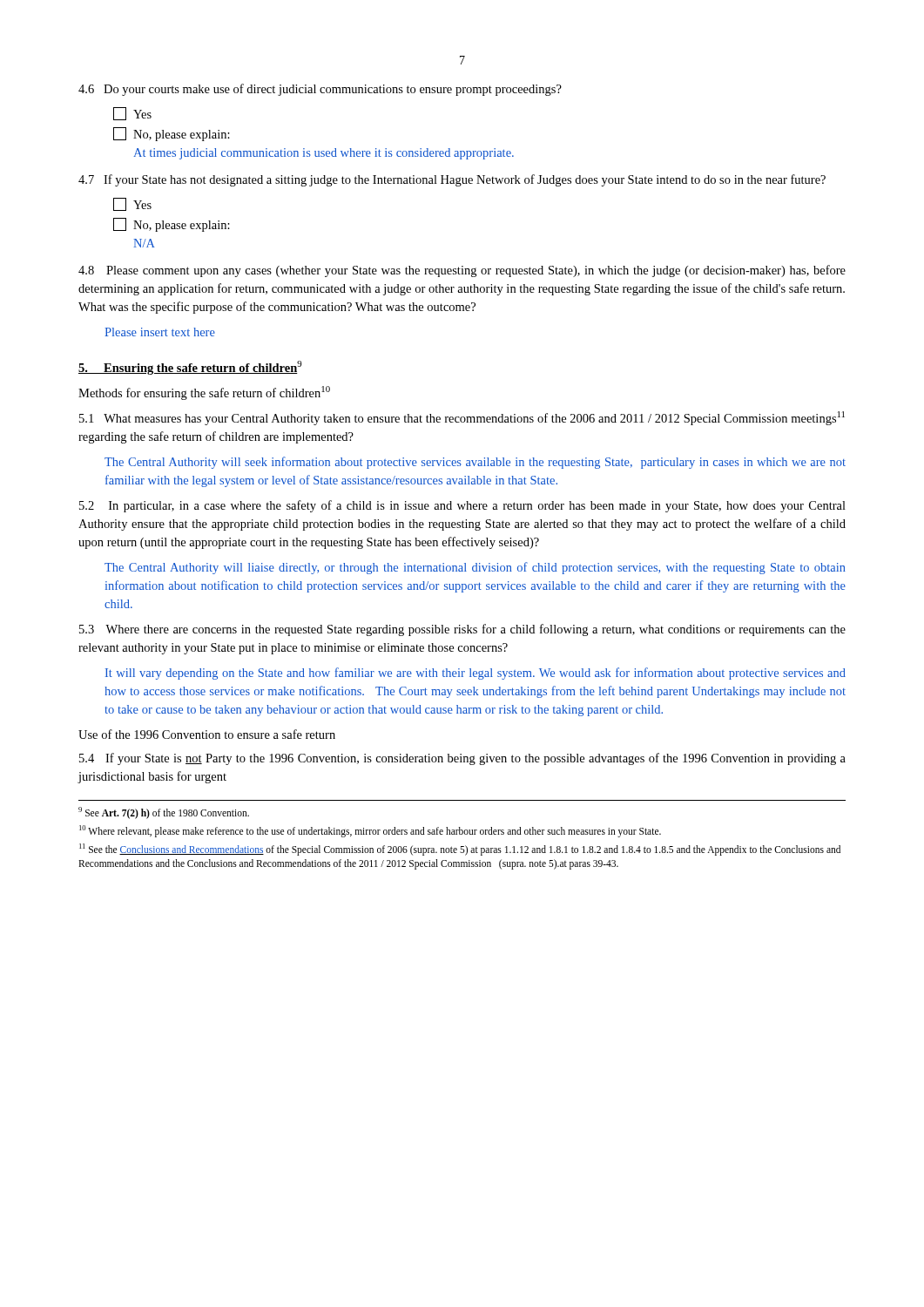Locate the section header with the text "5. Ensuring the safe return of"
The image size is (924, 1307).
tap(190, 367)
